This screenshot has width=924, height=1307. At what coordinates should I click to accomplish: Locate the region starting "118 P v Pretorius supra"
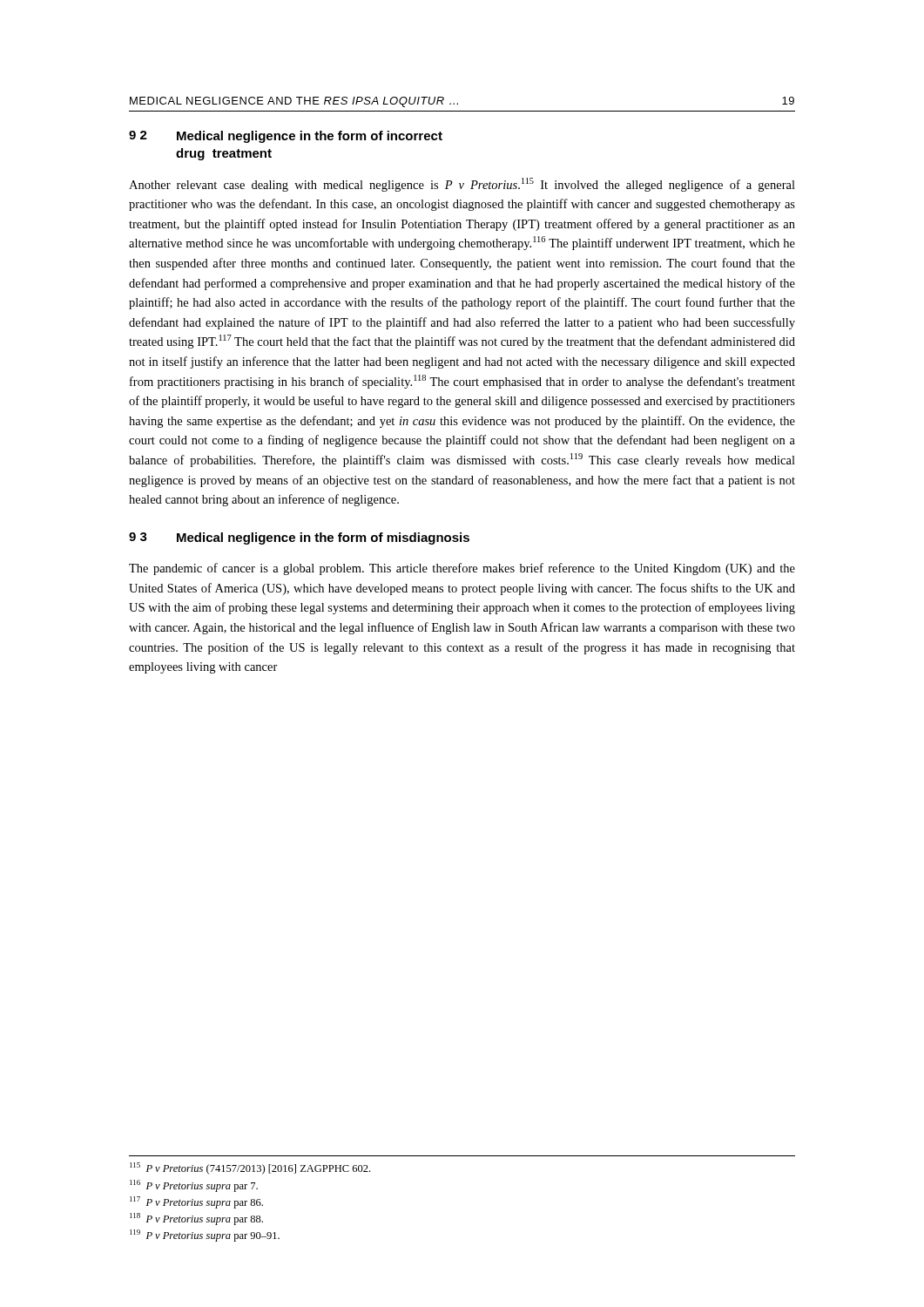(x=196, y=1218)
